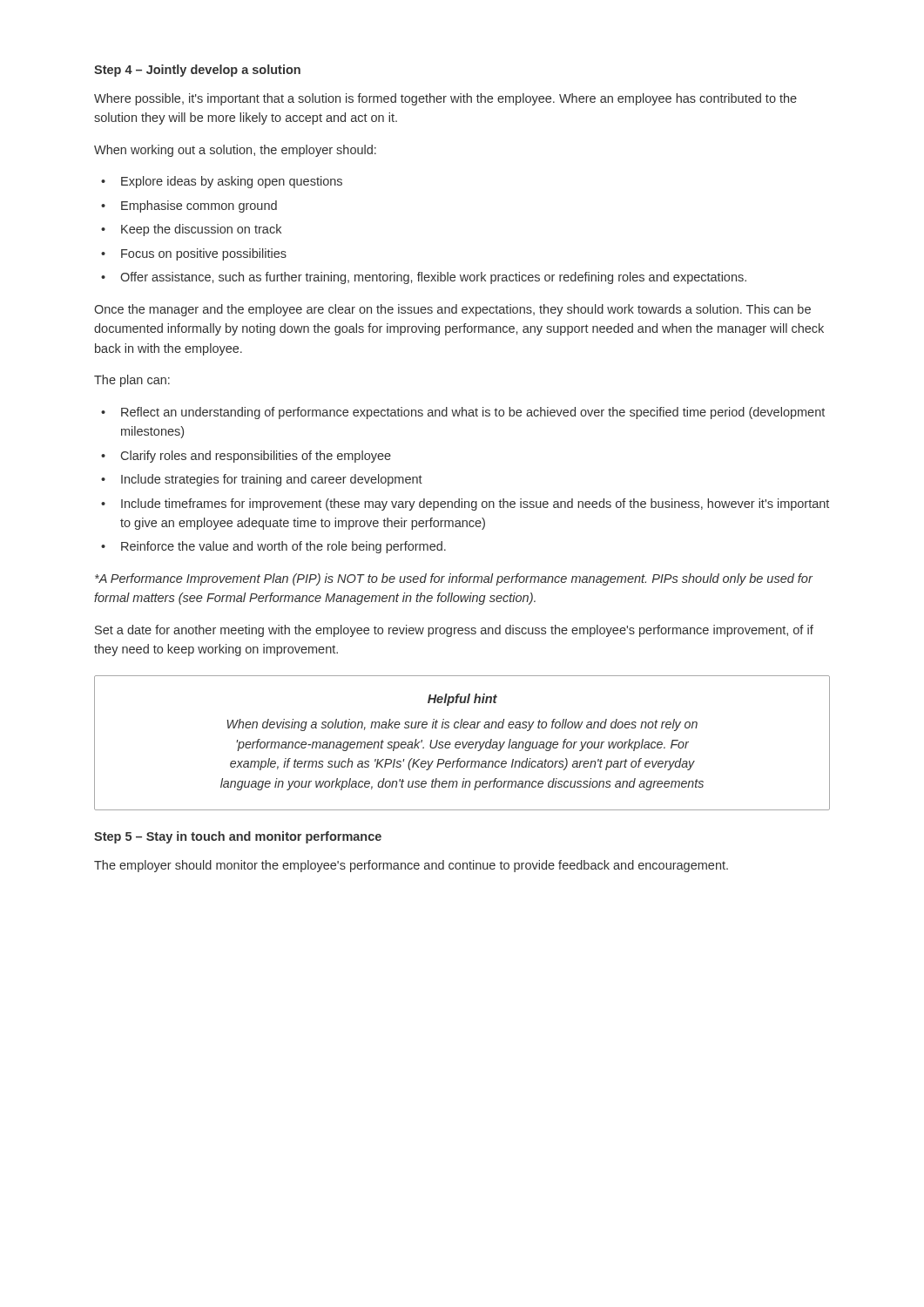Find the region starting "• Explore ideas by asking open questions"
This screenshot has width=924, height=1307.
pyautogui.click(x=222, y=182)
